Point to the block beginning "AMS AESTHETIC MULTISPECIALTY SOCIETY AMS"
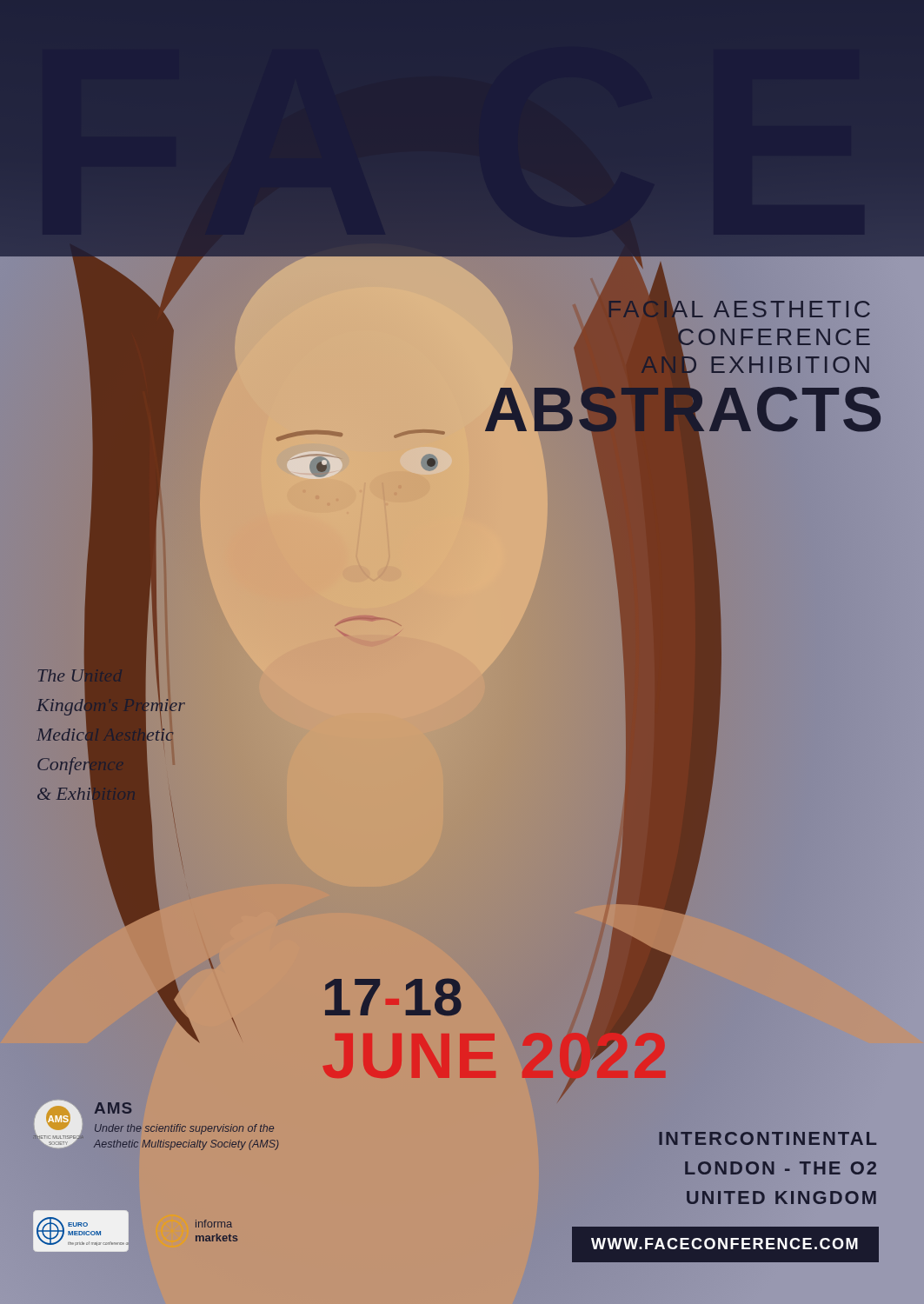 (x=156, y=1125)
